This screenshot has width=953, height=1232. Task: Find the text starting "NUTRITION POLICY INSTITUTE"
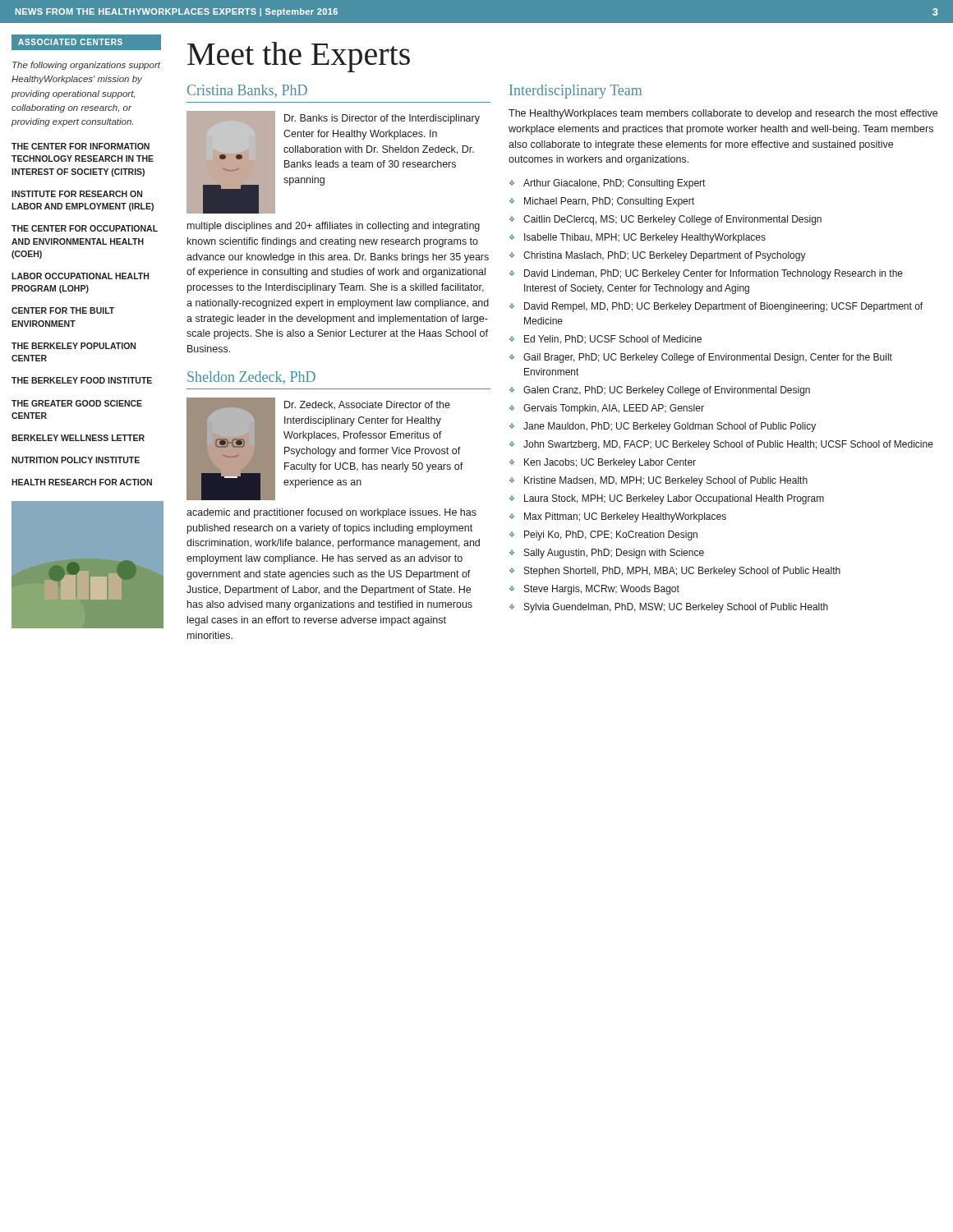coord(76,460)
